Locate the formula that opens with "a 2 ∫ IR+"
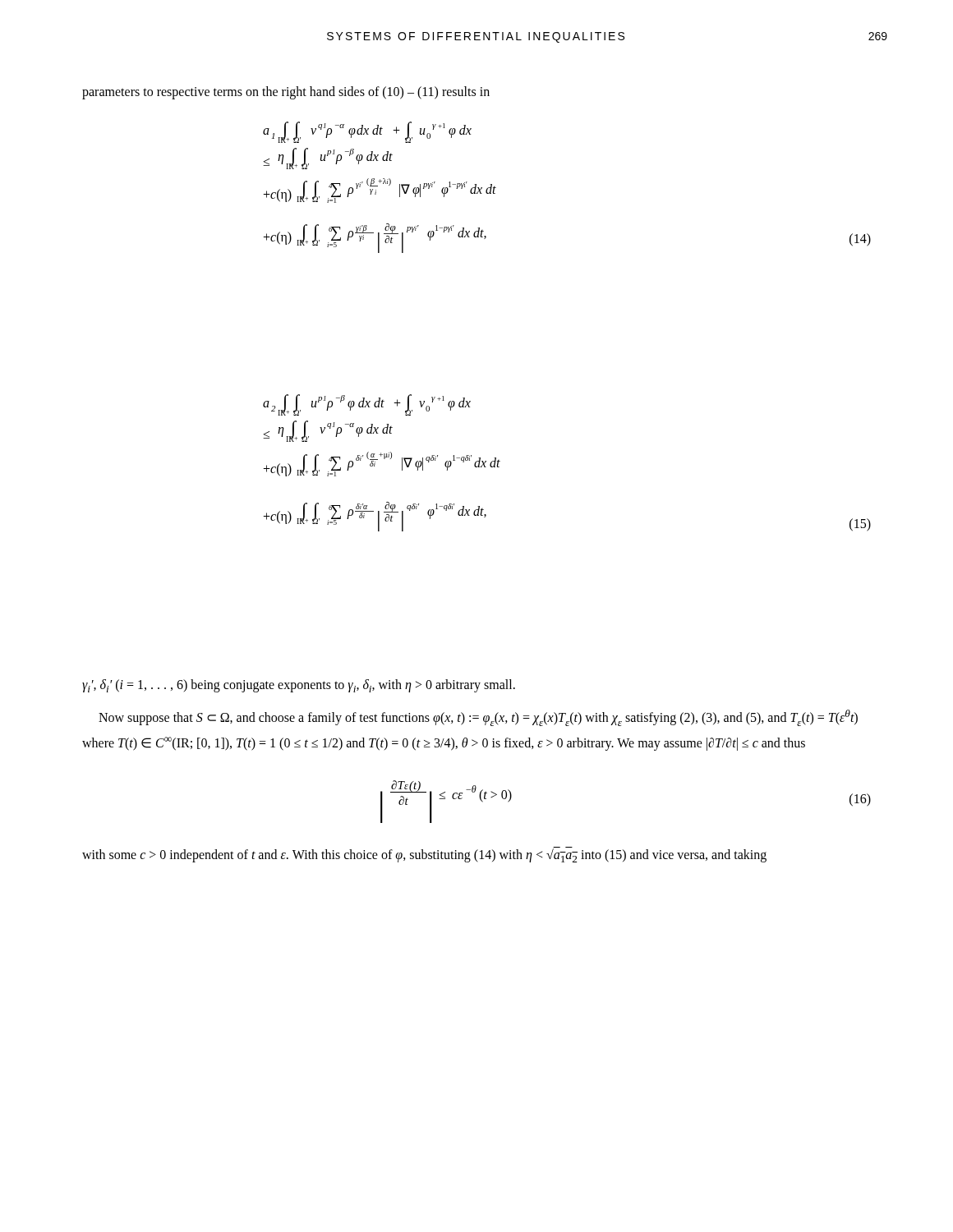953x1232 pixels. (x=367, y=405)
